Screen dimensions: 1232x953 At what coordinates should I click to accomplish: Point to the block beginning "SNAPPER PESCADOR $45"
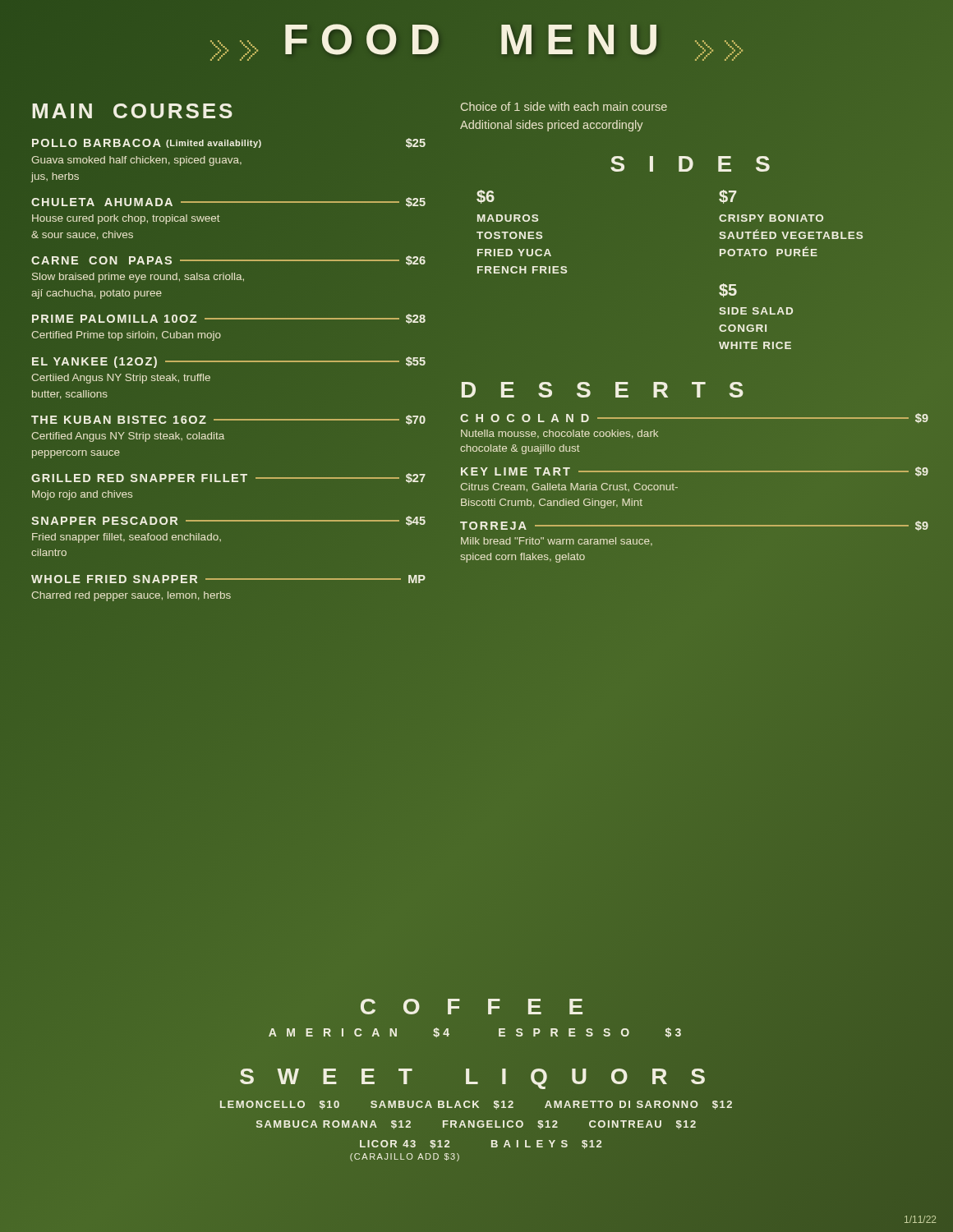pos(228,537)
